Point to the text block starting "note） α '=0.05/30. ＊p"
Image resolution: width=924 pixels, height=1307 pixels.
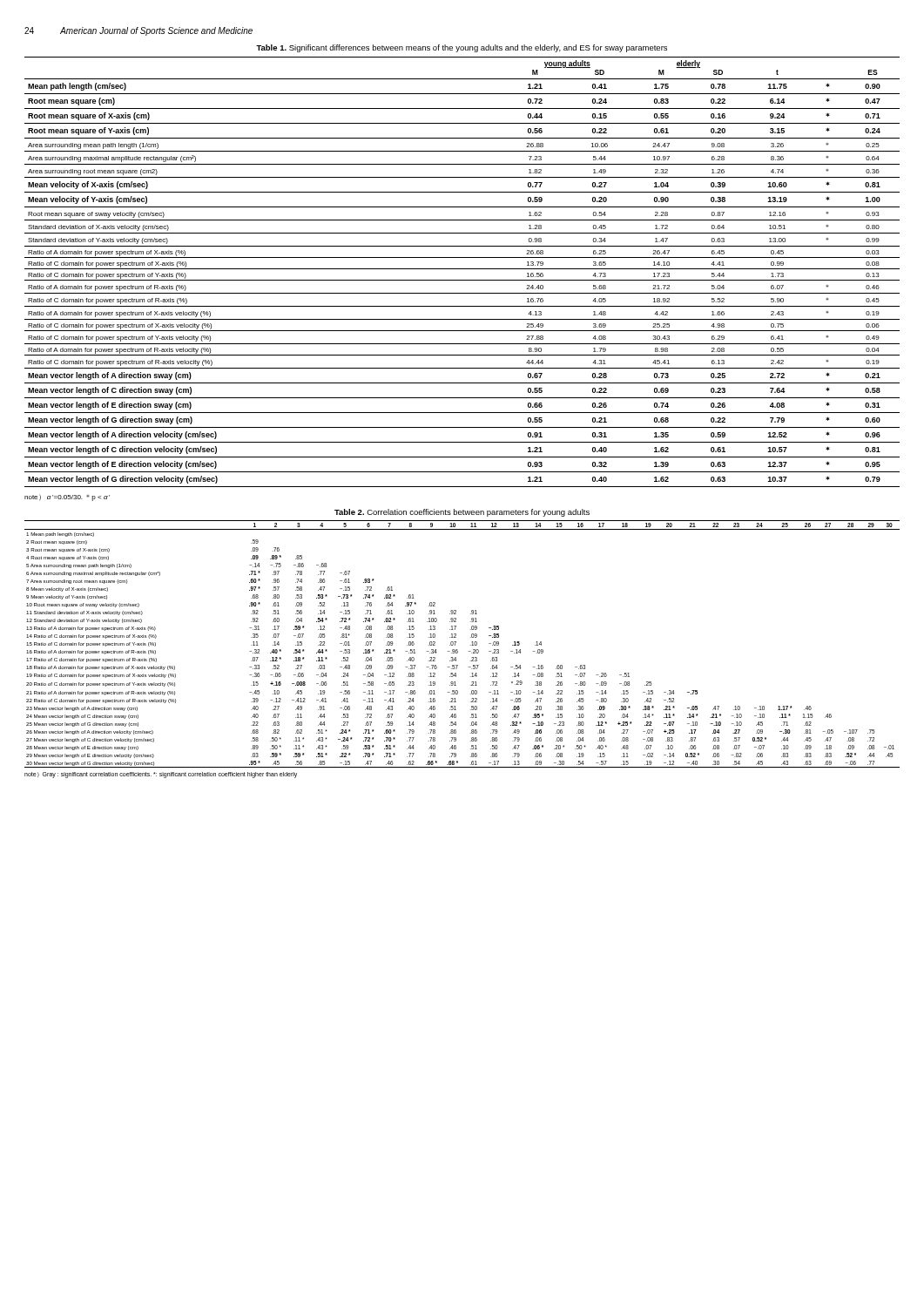(x=67, y=497)
